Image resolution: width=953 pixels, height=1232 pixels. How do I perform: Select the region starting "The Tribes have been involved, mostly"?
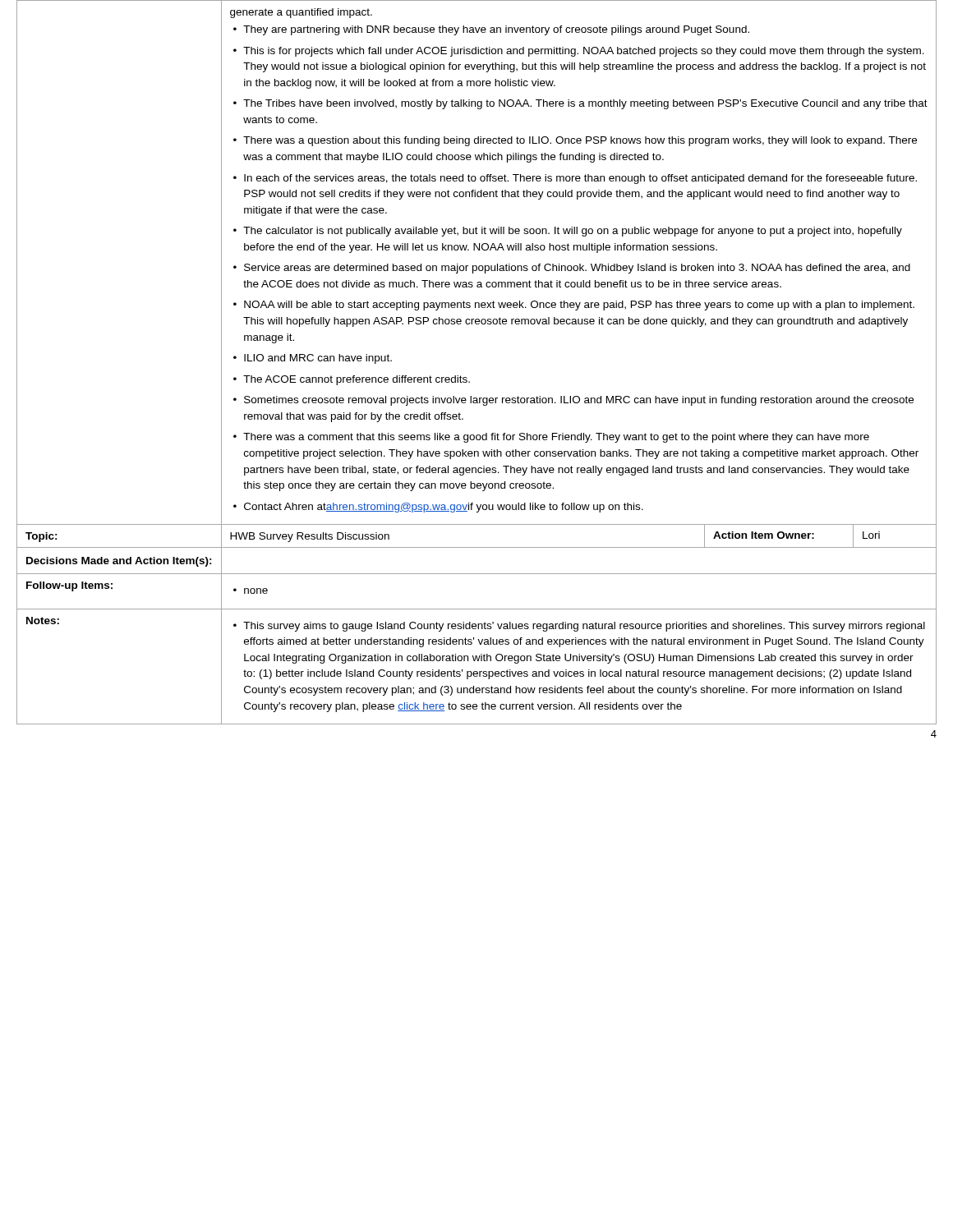pyautogui.click(x=585, y=111)
